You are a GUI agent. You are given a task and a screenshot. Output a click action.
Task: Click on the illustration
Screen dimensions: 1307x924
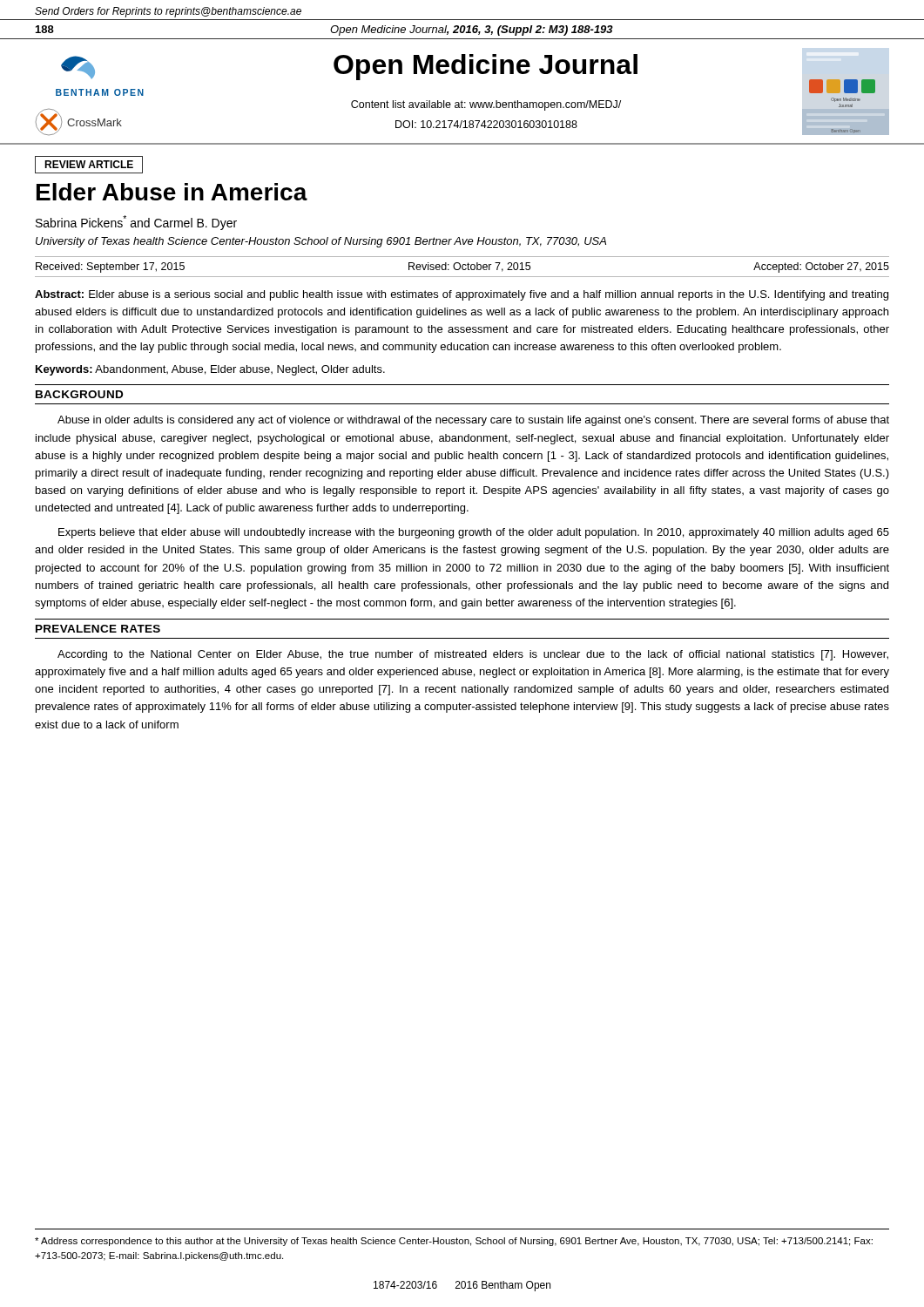point(843,91)
